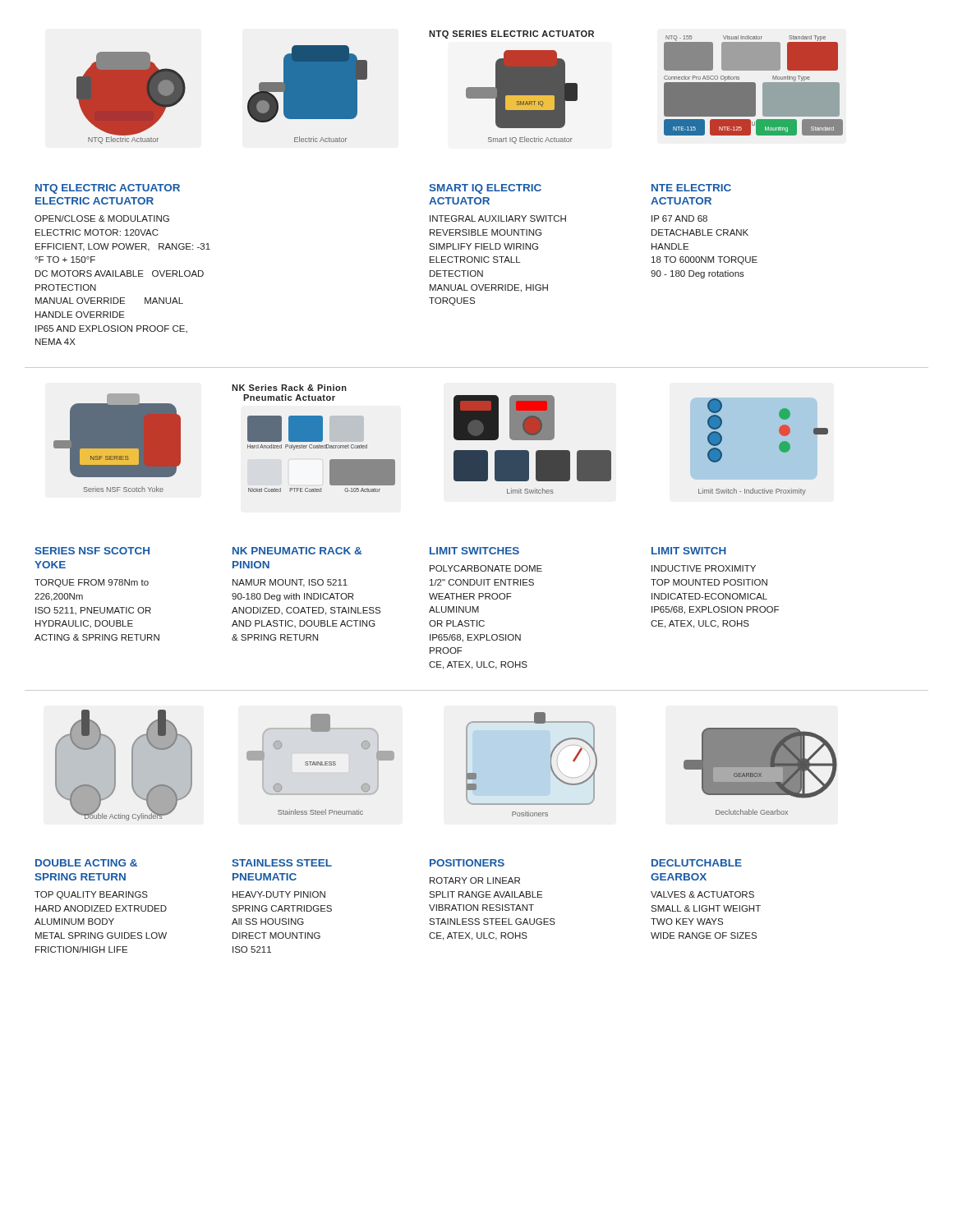Point to the element starting "NTQ ELECTRIC ACTUATOR ELECTRIC ACTUATOR OPEN/CLOSE & MODULATING"
Screen dimensions: 1232x953
pos(123,265)
